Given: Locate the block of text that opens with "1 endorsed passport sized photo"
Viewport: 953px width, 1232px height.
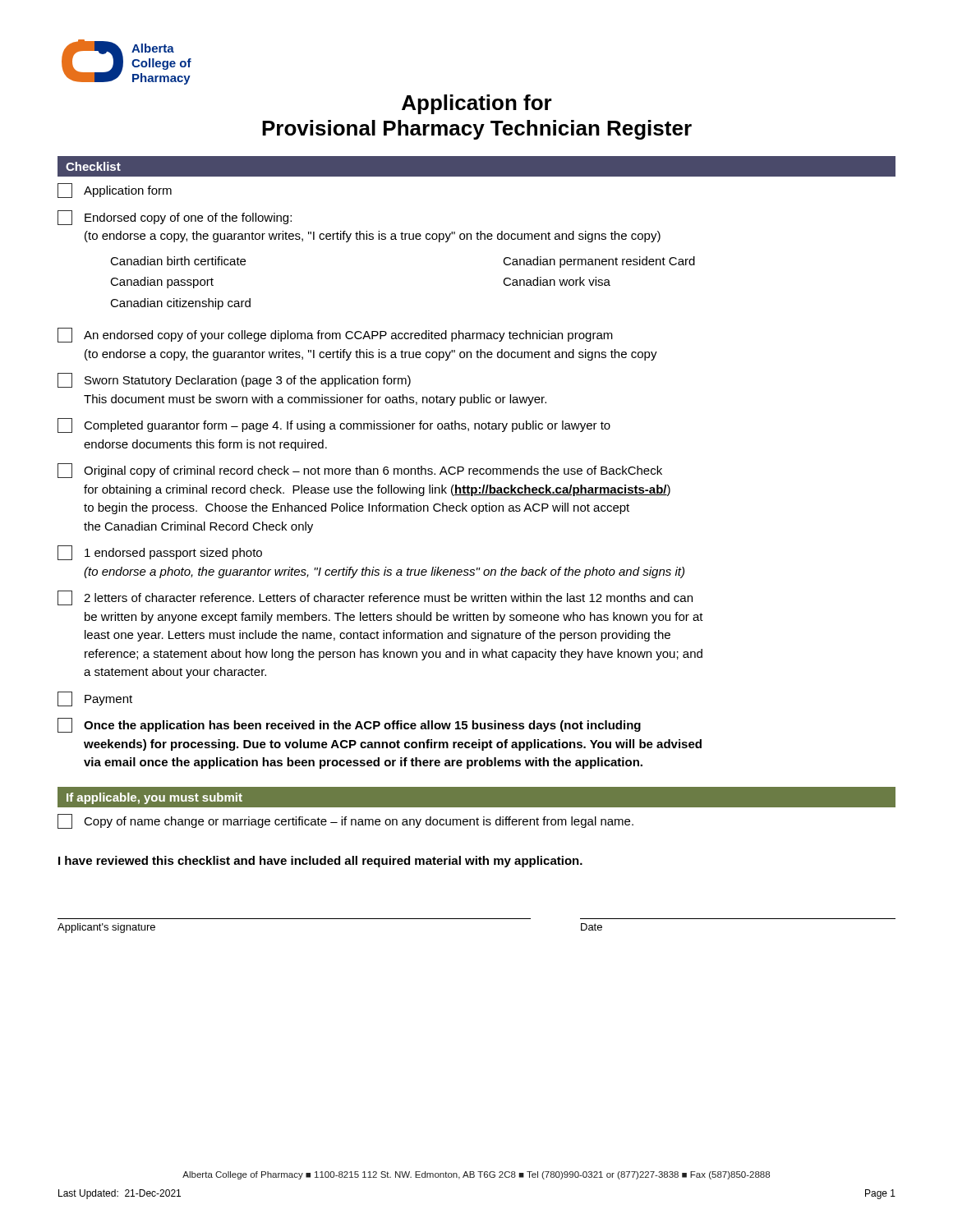Looking at the screenshot, I should [476, 562].
